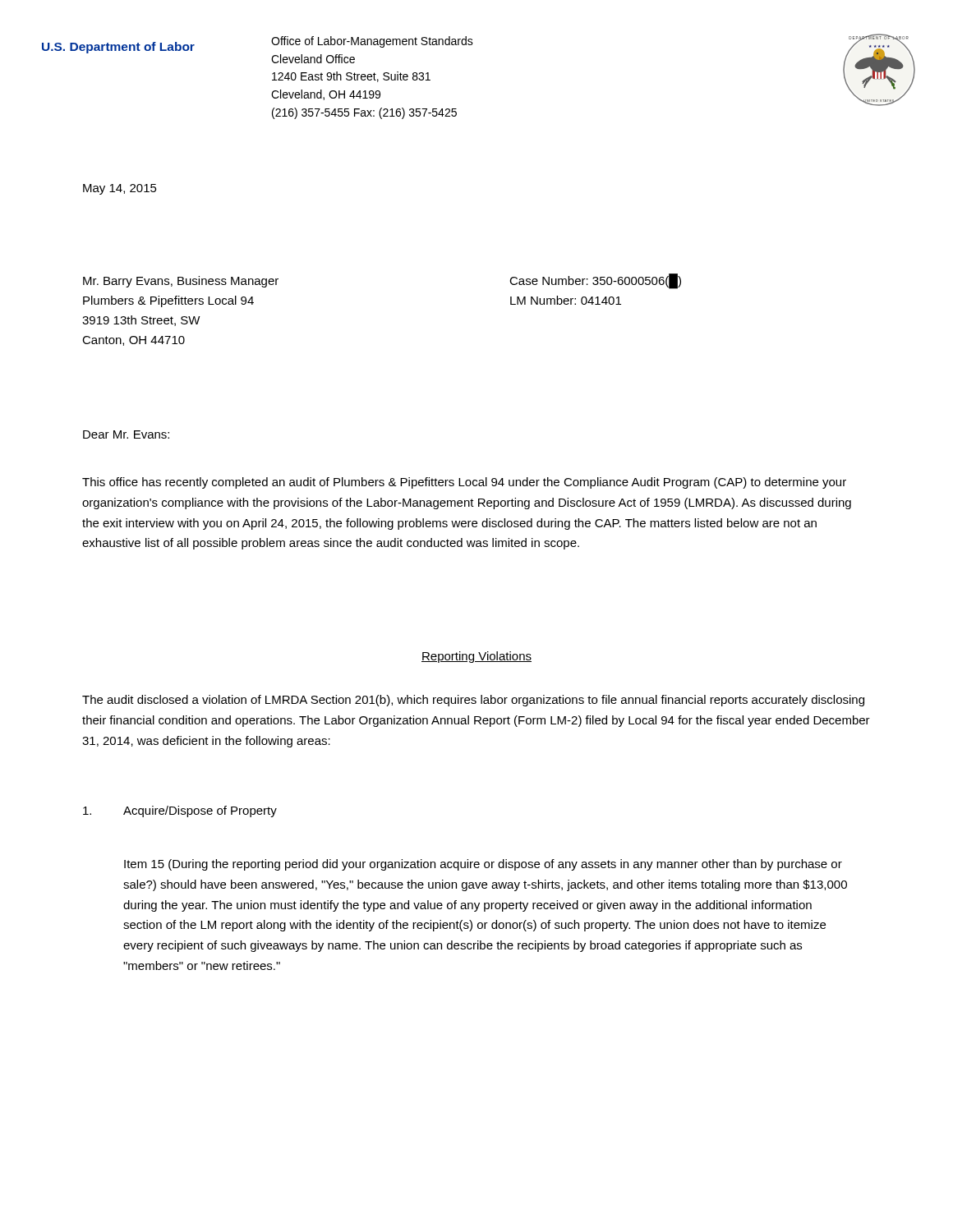Select the text containing "Dear Mr. Evans:"
953x1232 pixels.
tap(126, 434)
